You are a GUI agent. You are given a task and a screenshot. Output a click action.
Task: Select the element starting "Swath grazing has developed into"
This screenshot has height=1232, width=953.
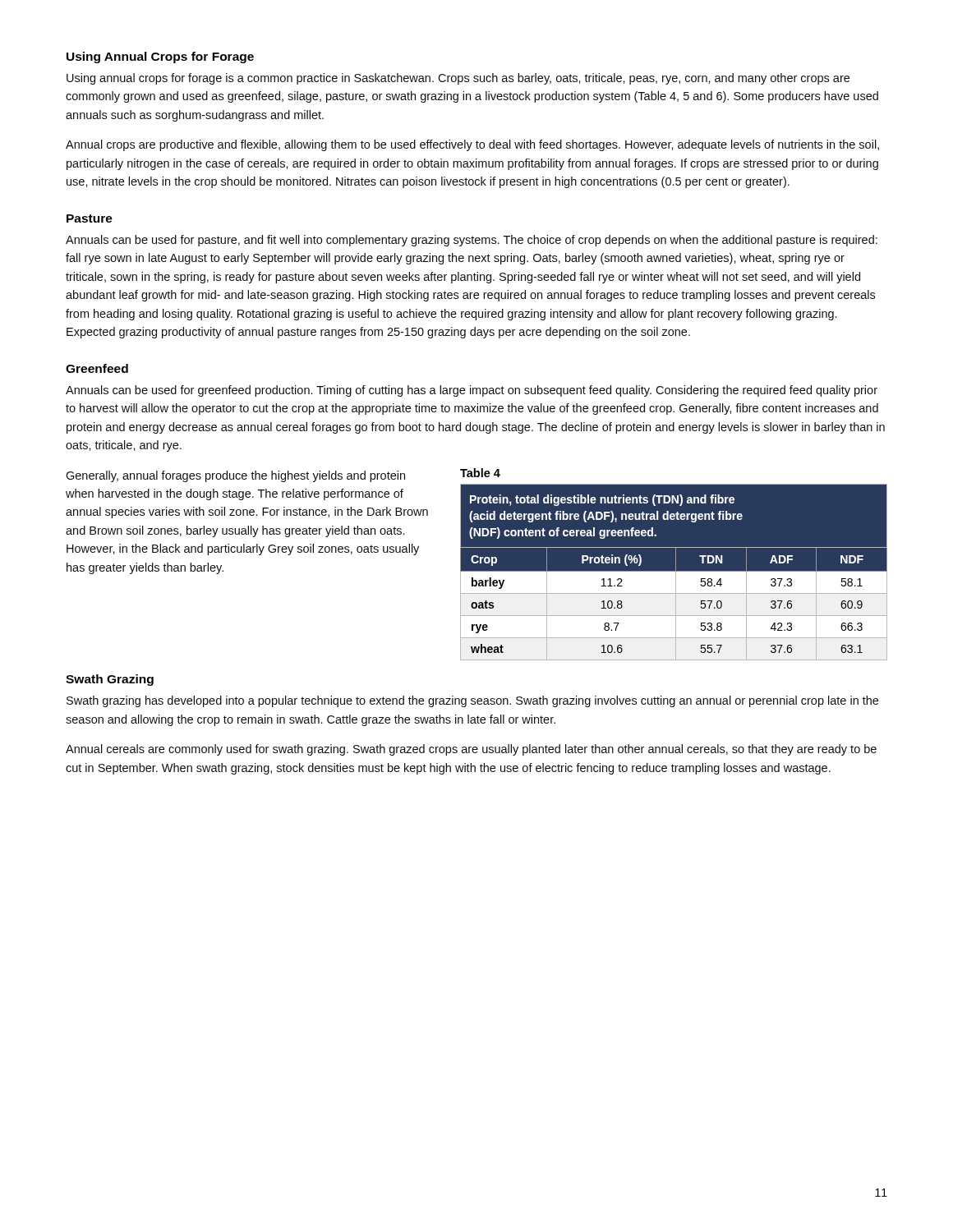(472, 710)
